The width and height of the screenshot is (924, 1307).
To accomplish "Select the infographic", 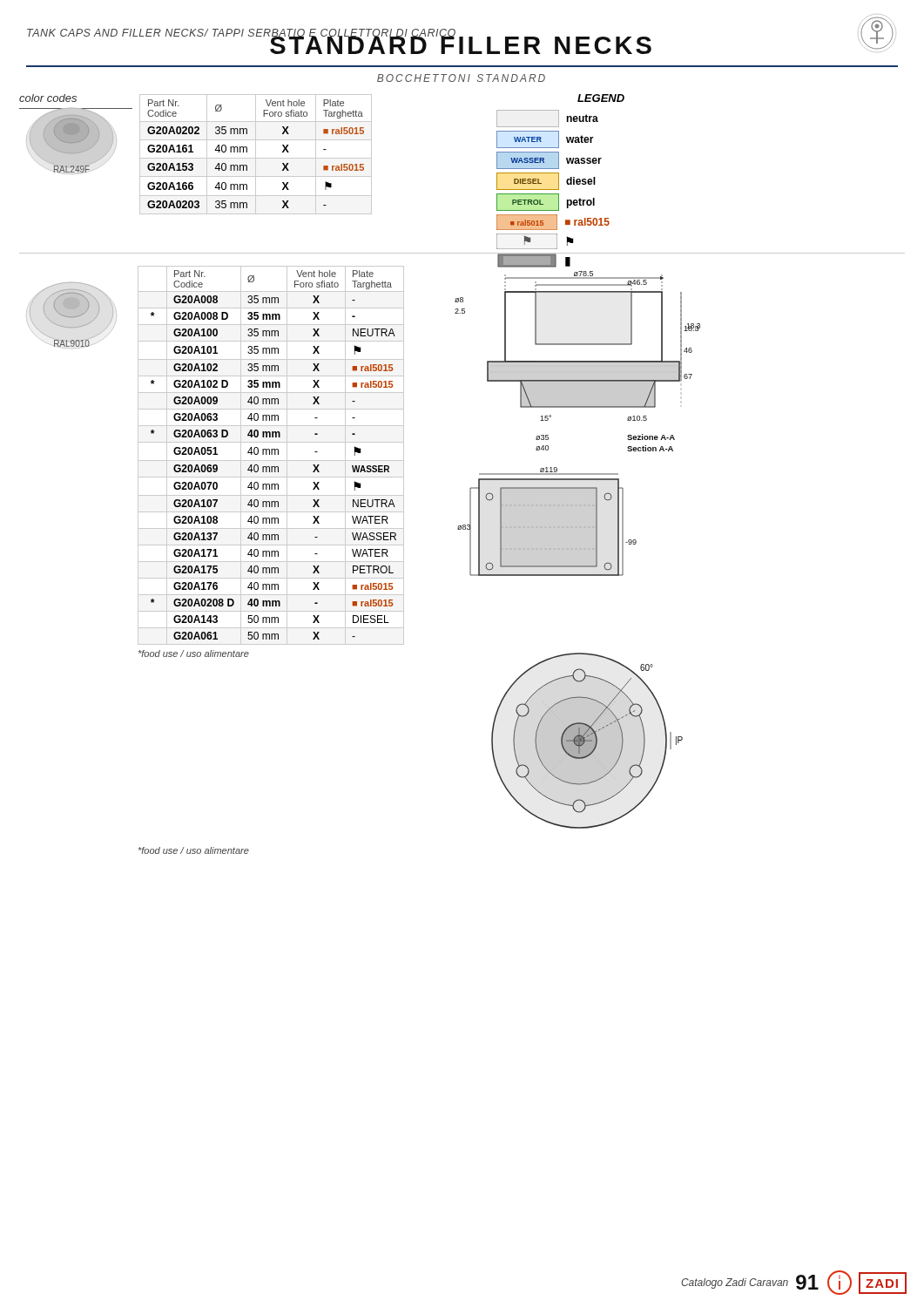I will pos(601,180).
